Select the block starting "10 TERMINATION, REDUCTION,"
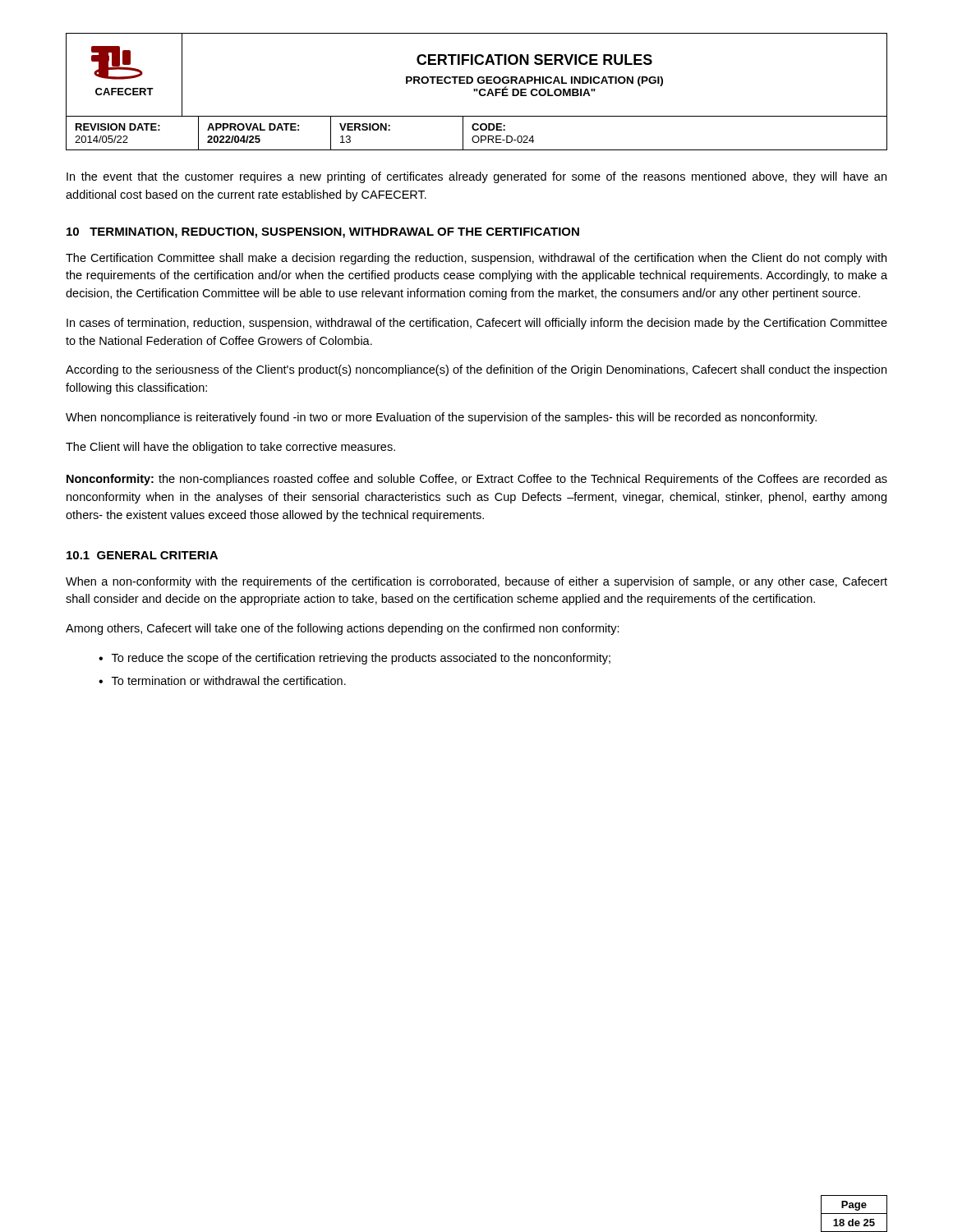Viewport: 953px width, 1232px height. pyautogui.click(x=323, y=231)
